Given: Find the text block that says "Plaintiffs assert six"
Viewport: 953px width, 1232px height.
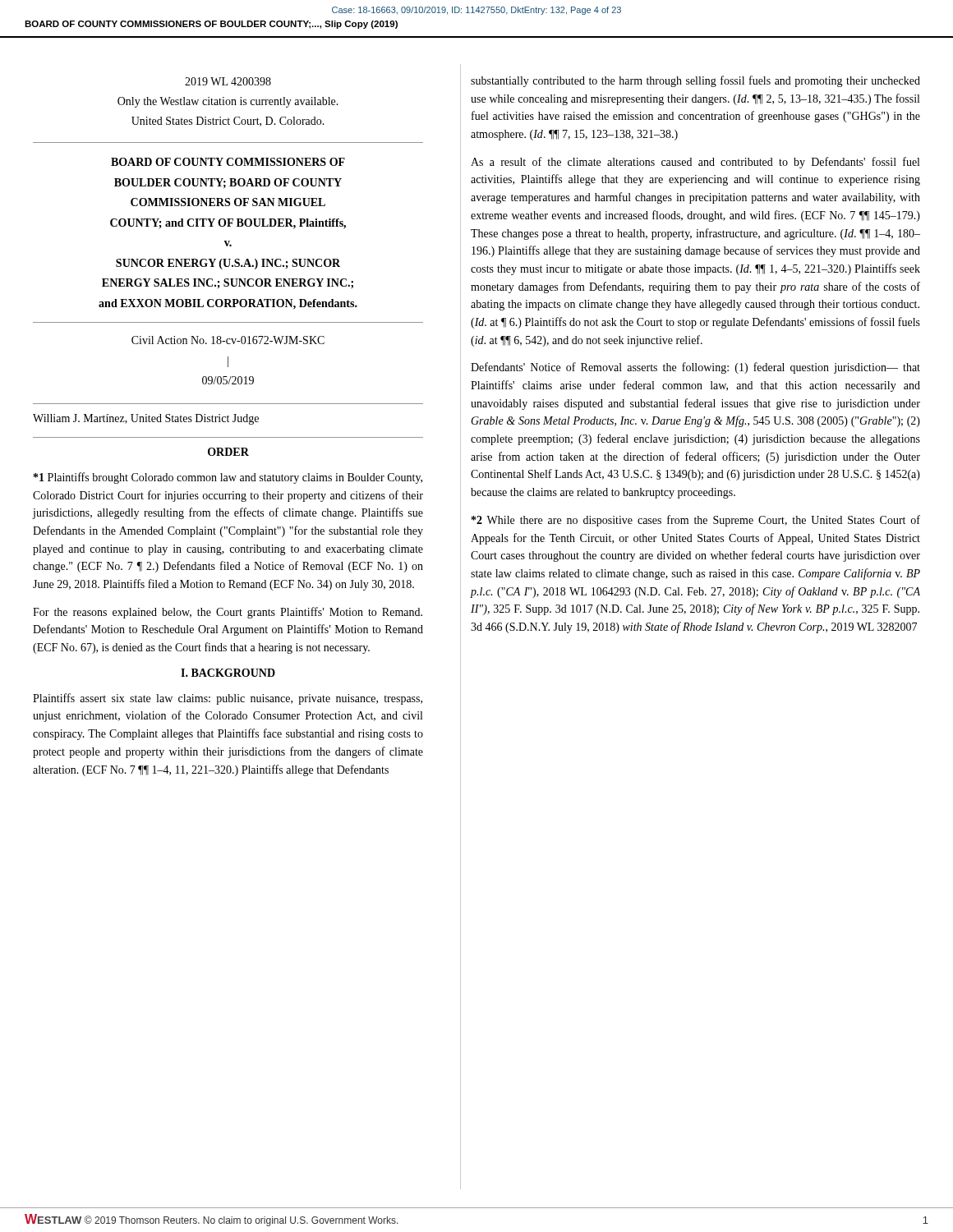Looking at the screenshot, I should pyautogui.click(x=228, y=734).
